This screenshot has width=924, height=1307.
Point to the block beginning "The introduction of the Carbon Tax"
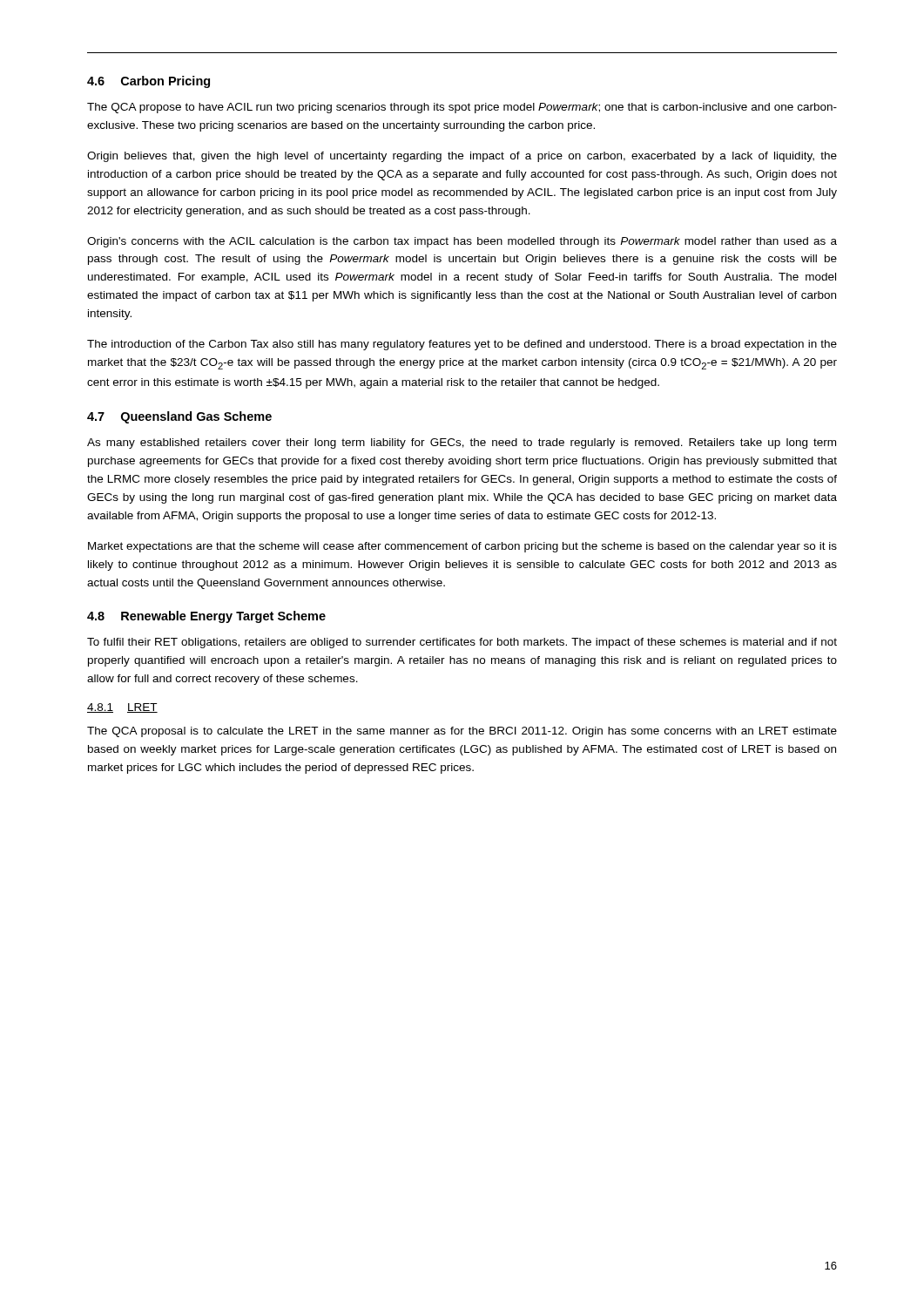[x=462, y=363]
